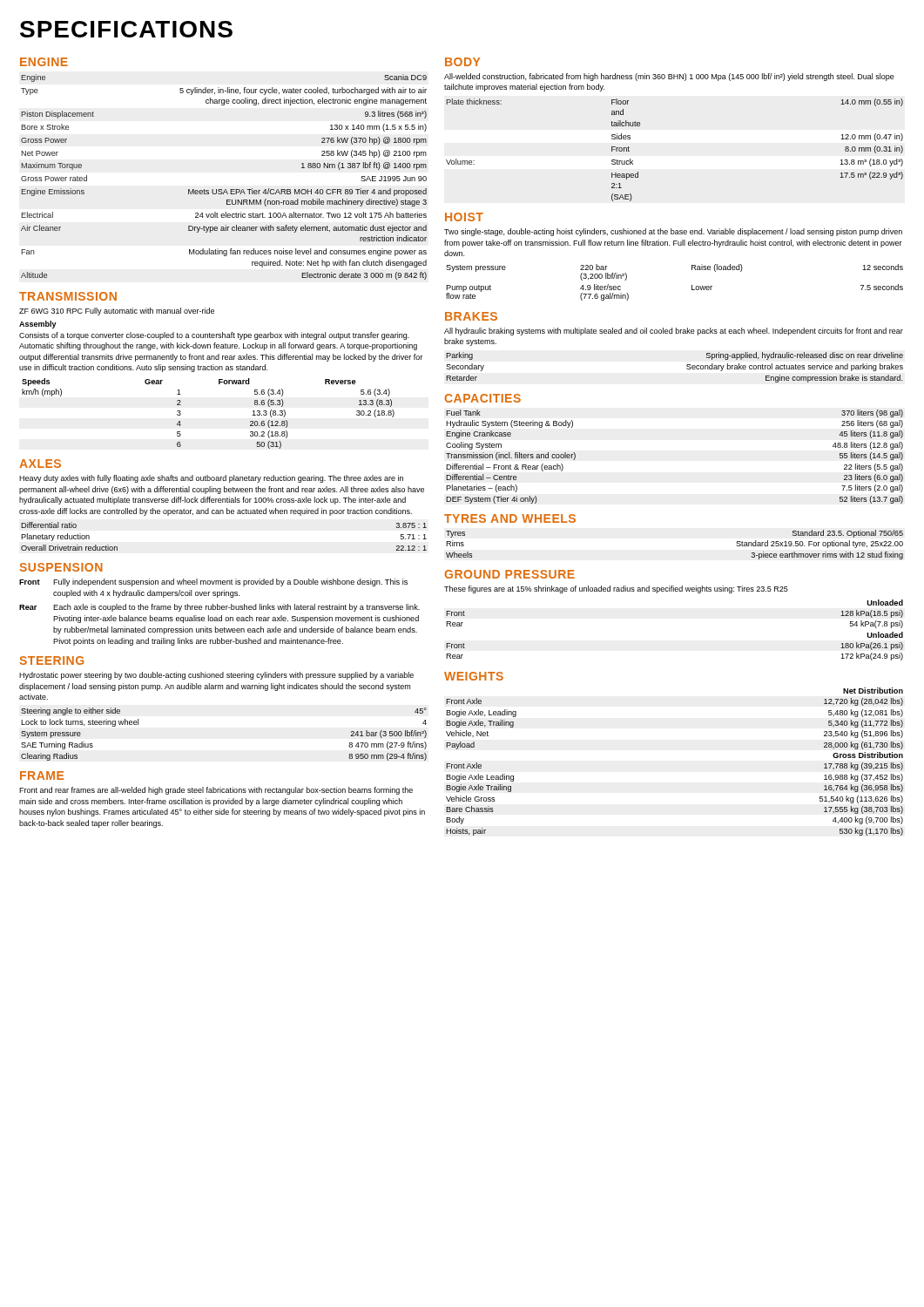This screenshot has height=1307, width=924.
Task: Find the region starting "Assembly Consists of a torque converter close-coupled to"
Action: click(x=221, y=346)
